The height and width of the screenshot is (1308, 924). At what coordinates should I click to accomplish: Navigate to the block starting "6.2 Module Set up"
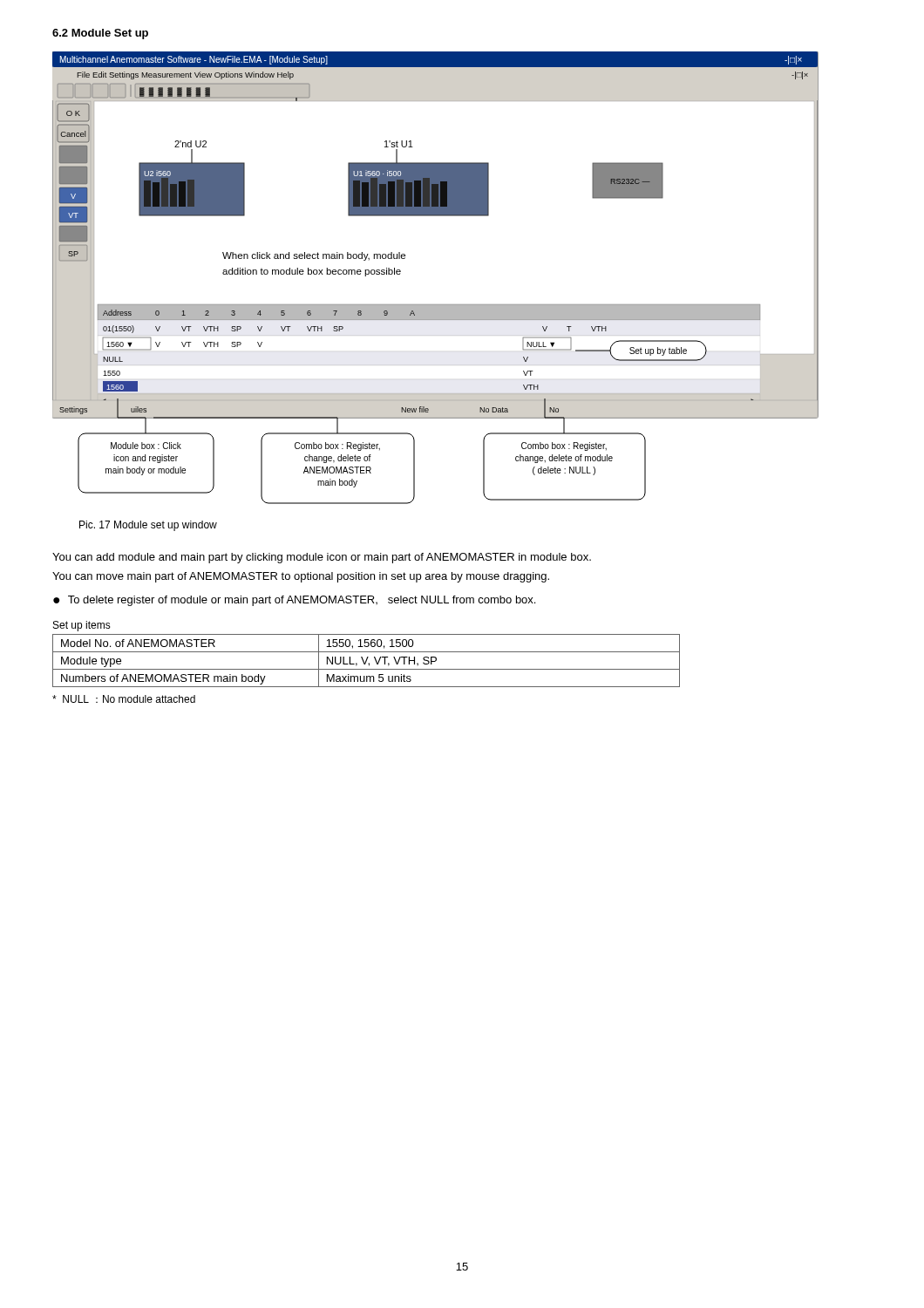[100, 33]
